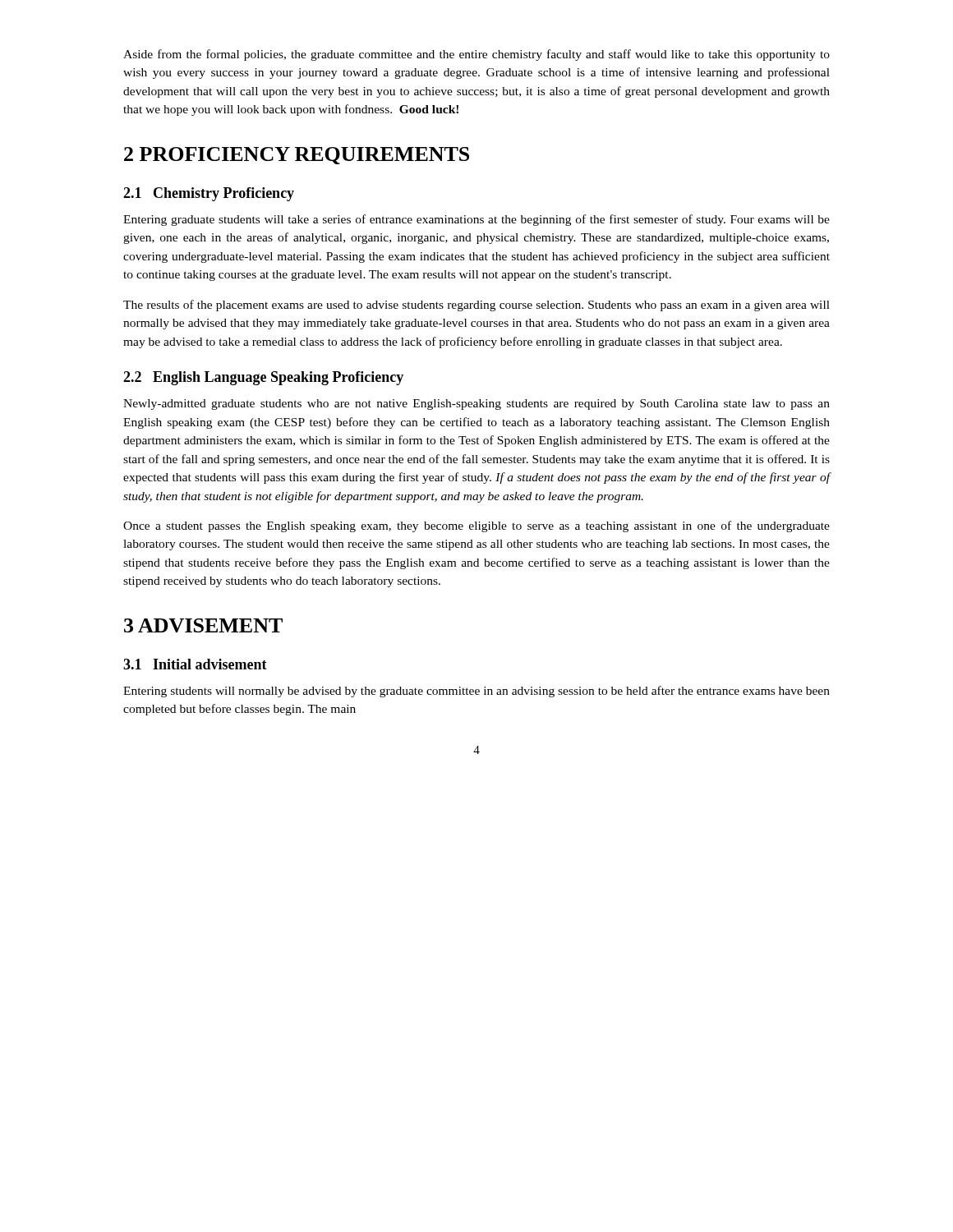Locate the title that reads "3 ADVISEMENT"
The image size is (953, 1232).
(203, 625)
